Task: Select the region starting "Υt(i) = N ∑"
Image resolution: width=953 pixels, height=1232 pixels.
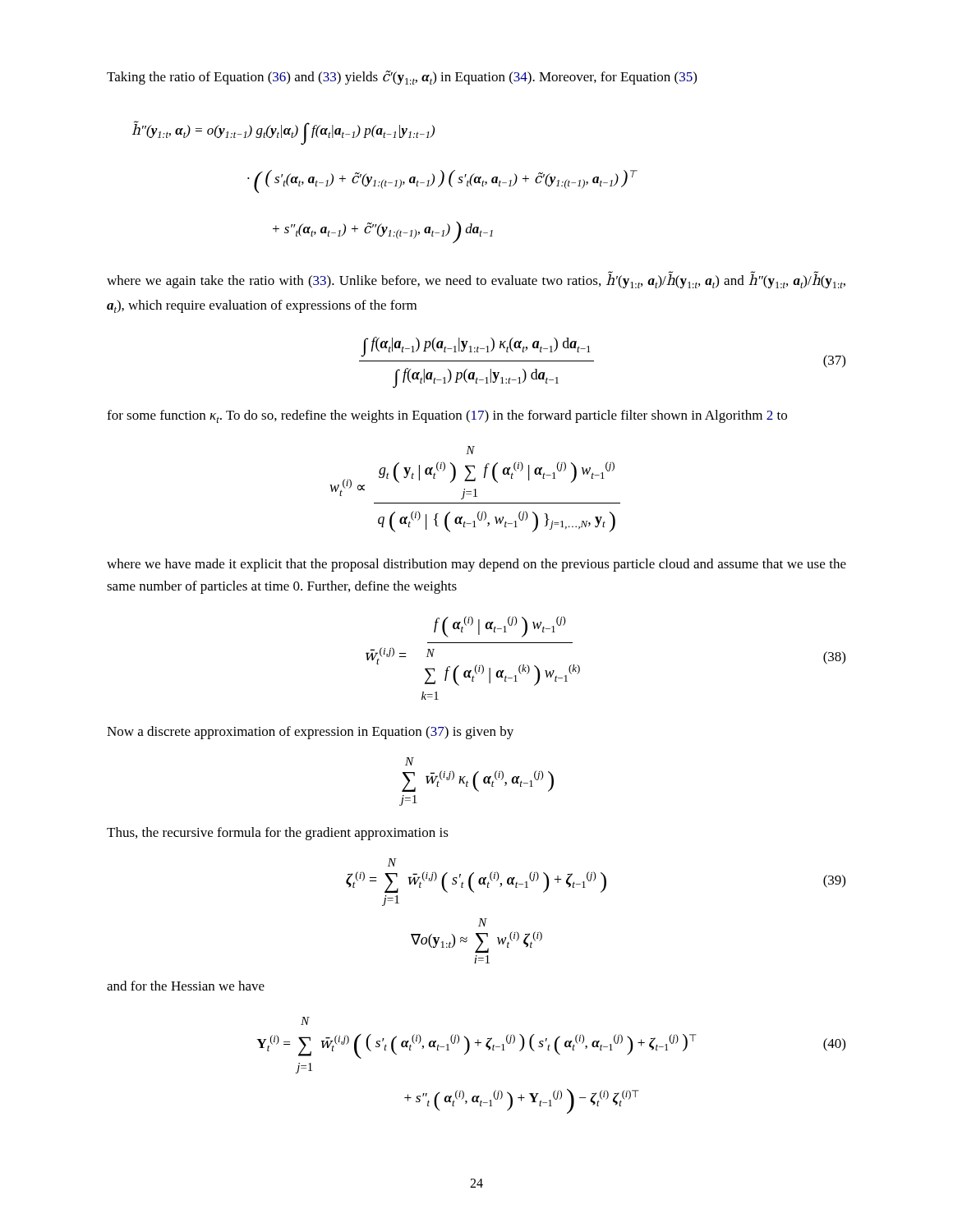Action: tap(305, 1021)
